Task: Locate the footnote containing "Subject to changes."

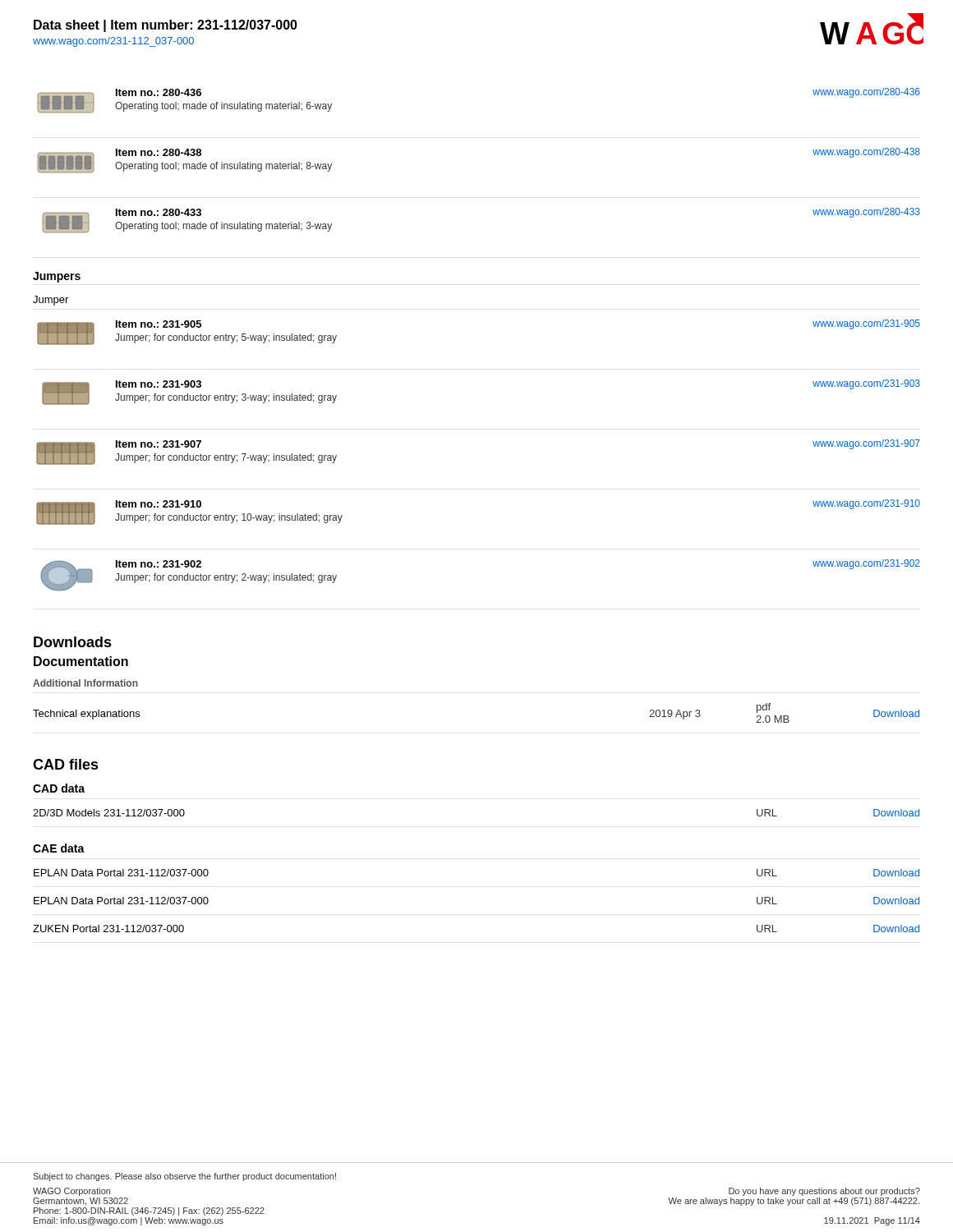Action: coord(185,1176)
